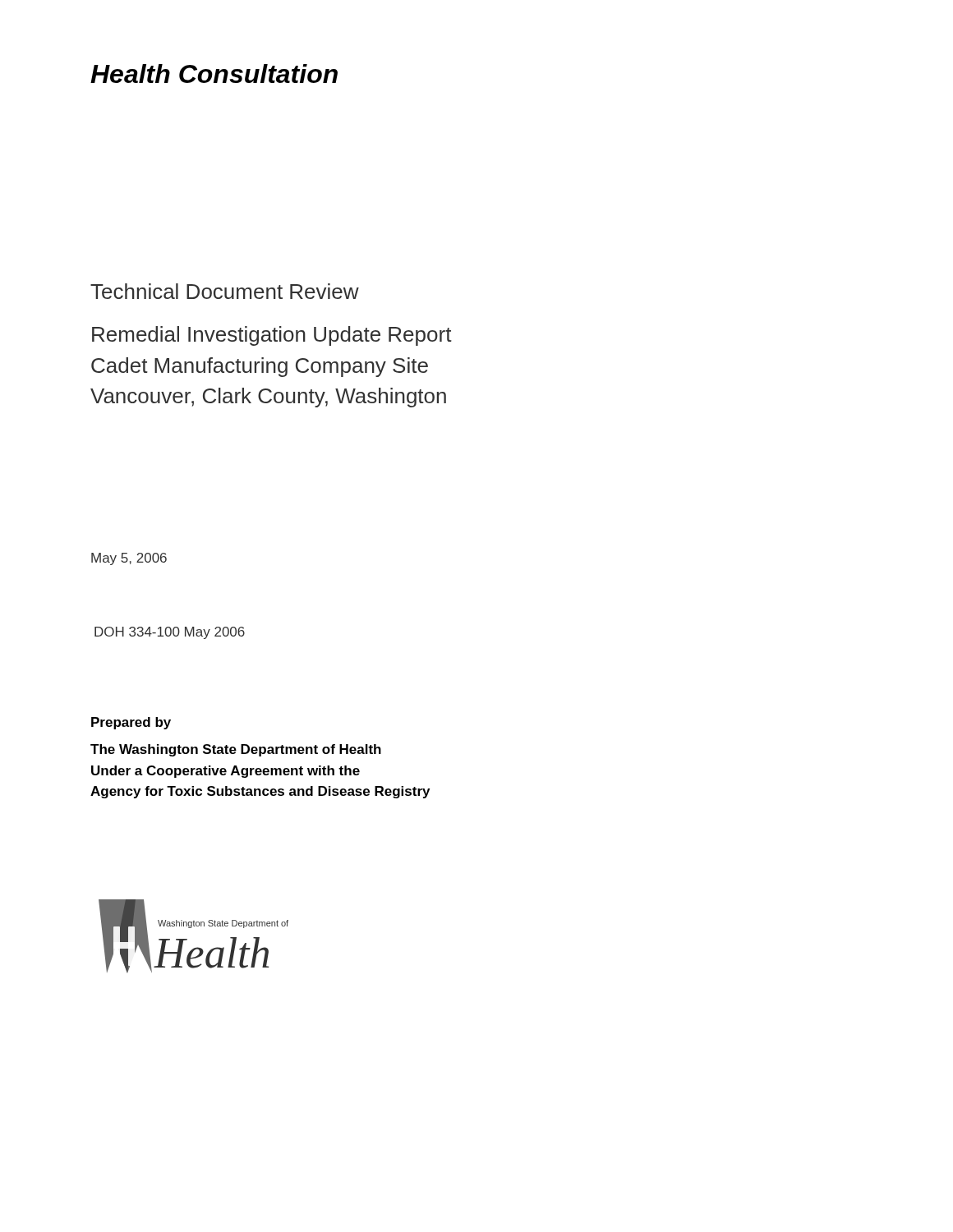Find the text block starting "Health Consultation"
This screenshot has width=953, height=1232.
tap(215, 74)
